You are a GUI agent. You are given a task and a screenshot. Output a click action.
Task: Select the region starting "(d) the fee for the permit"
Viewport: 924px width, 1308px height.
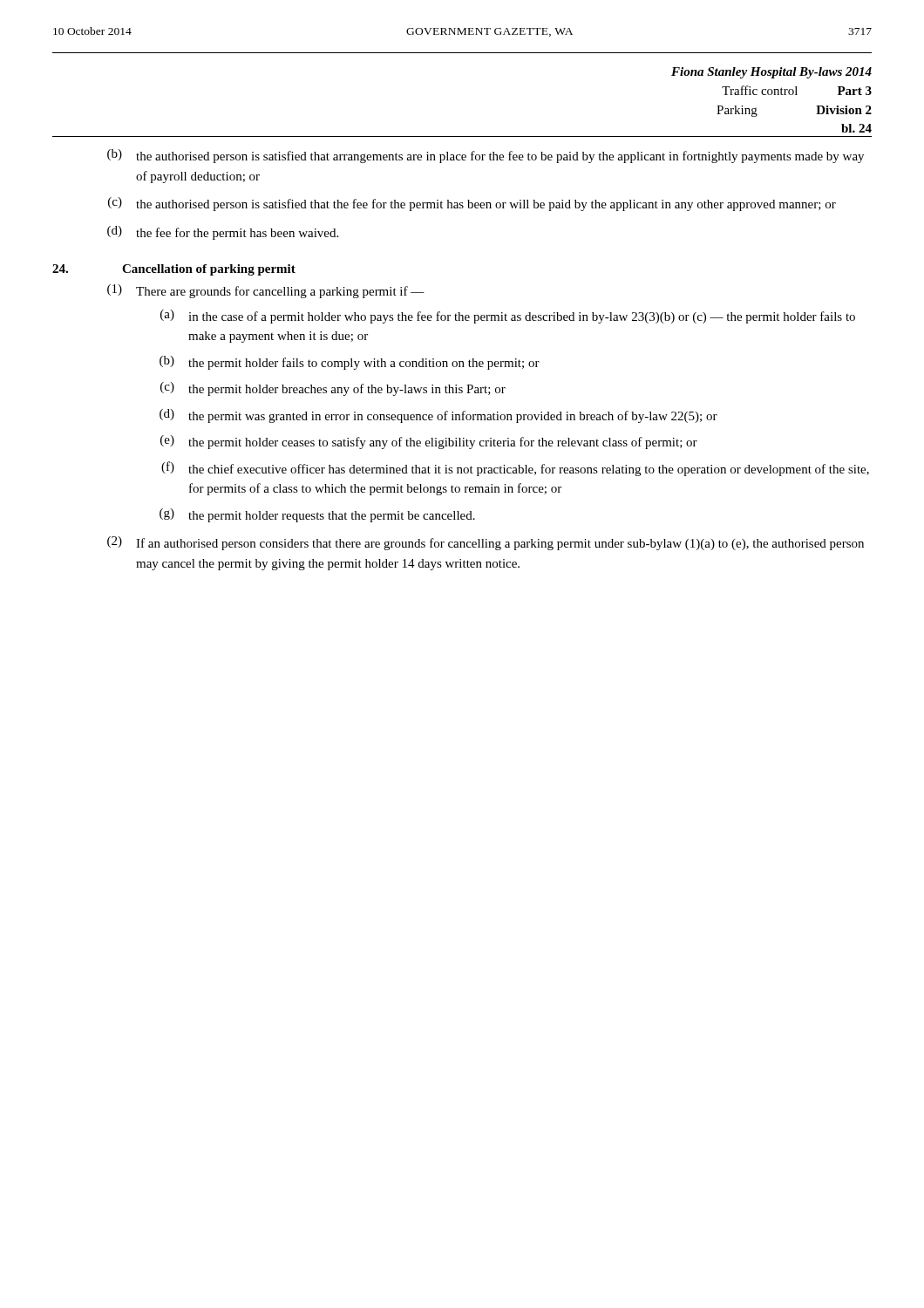click(x=223, y=233)
